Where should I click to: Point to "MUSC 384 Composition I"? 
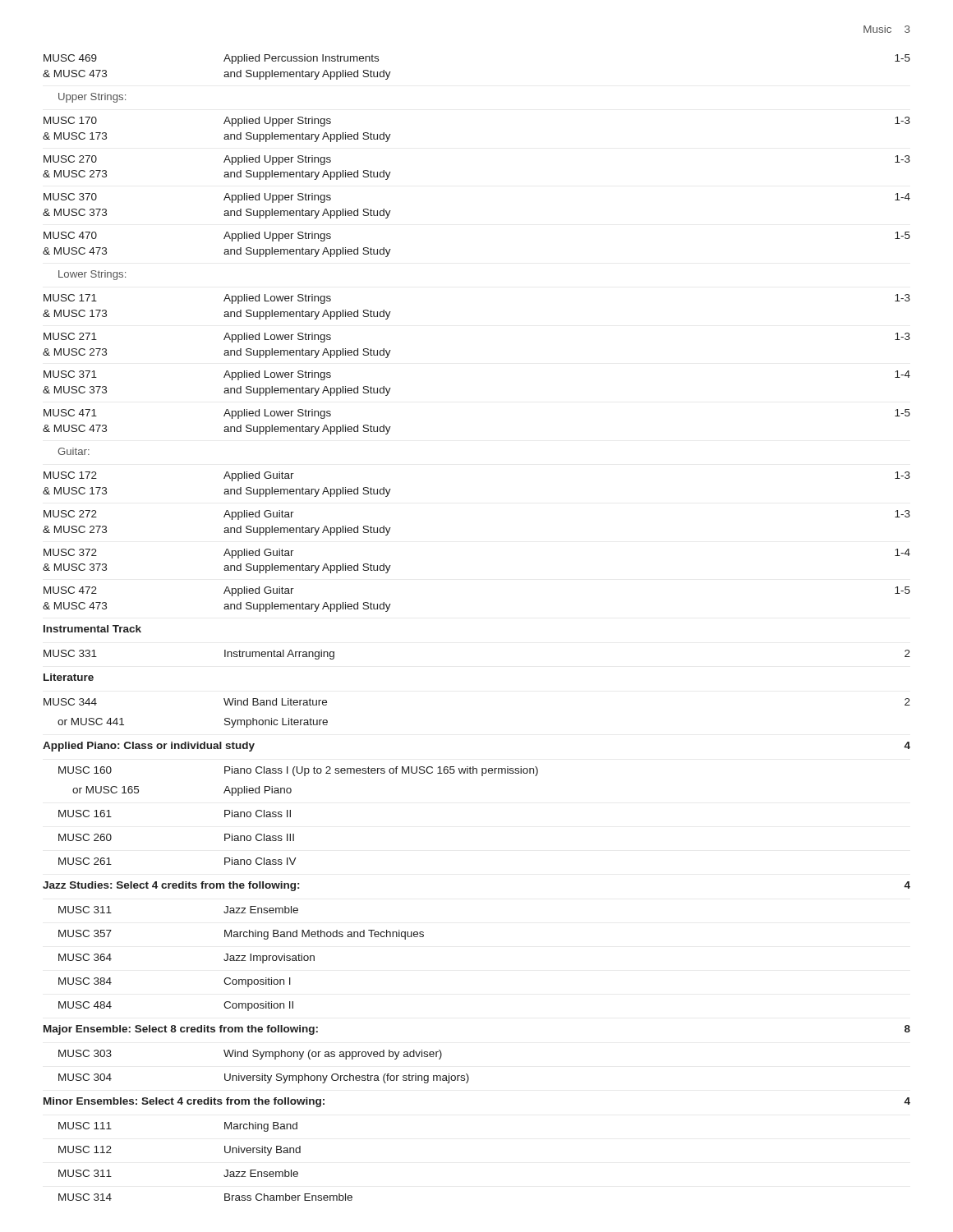[83, 982]
